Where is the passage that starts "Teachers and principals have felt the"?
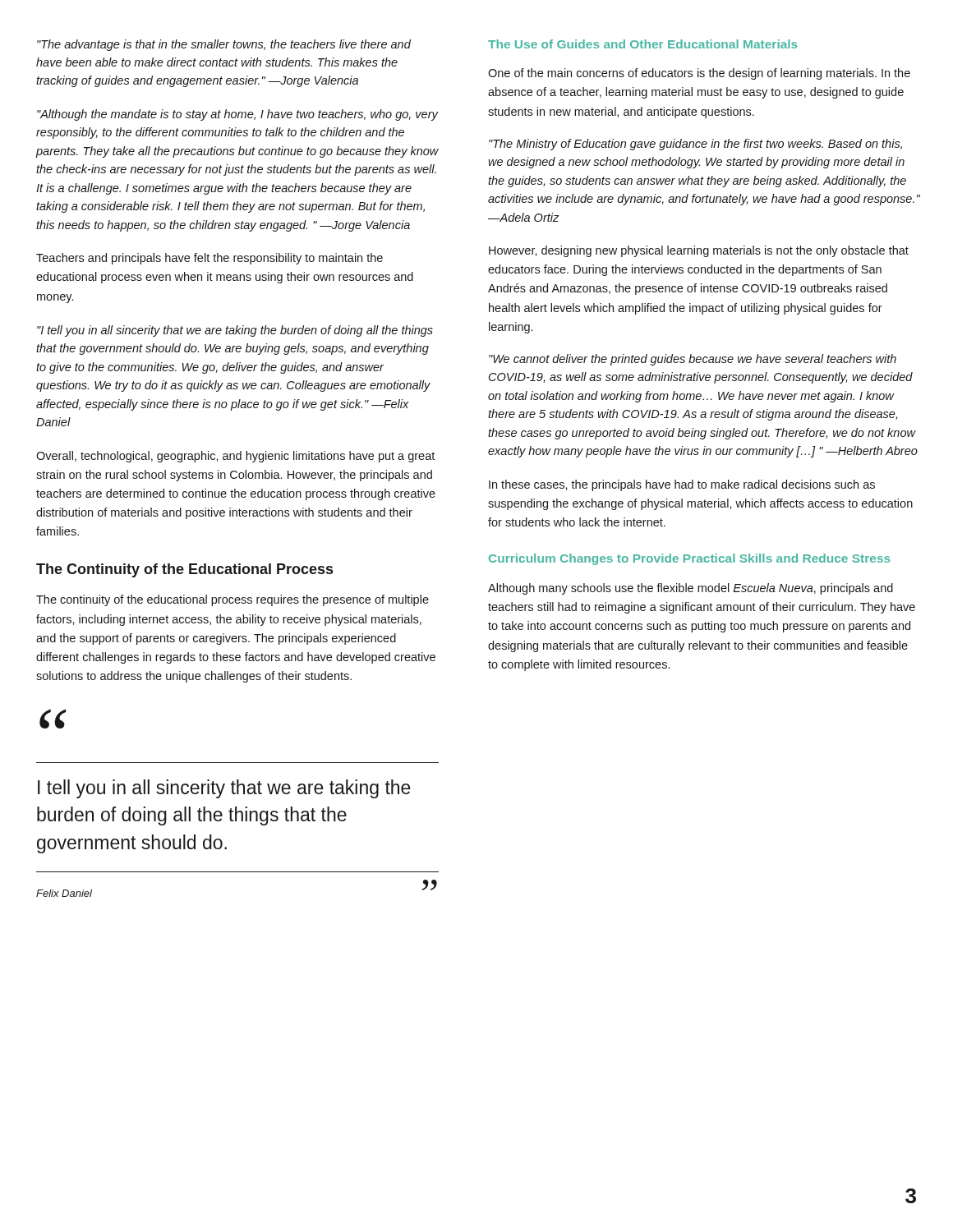953x1232 pixels. click(237, 278)
